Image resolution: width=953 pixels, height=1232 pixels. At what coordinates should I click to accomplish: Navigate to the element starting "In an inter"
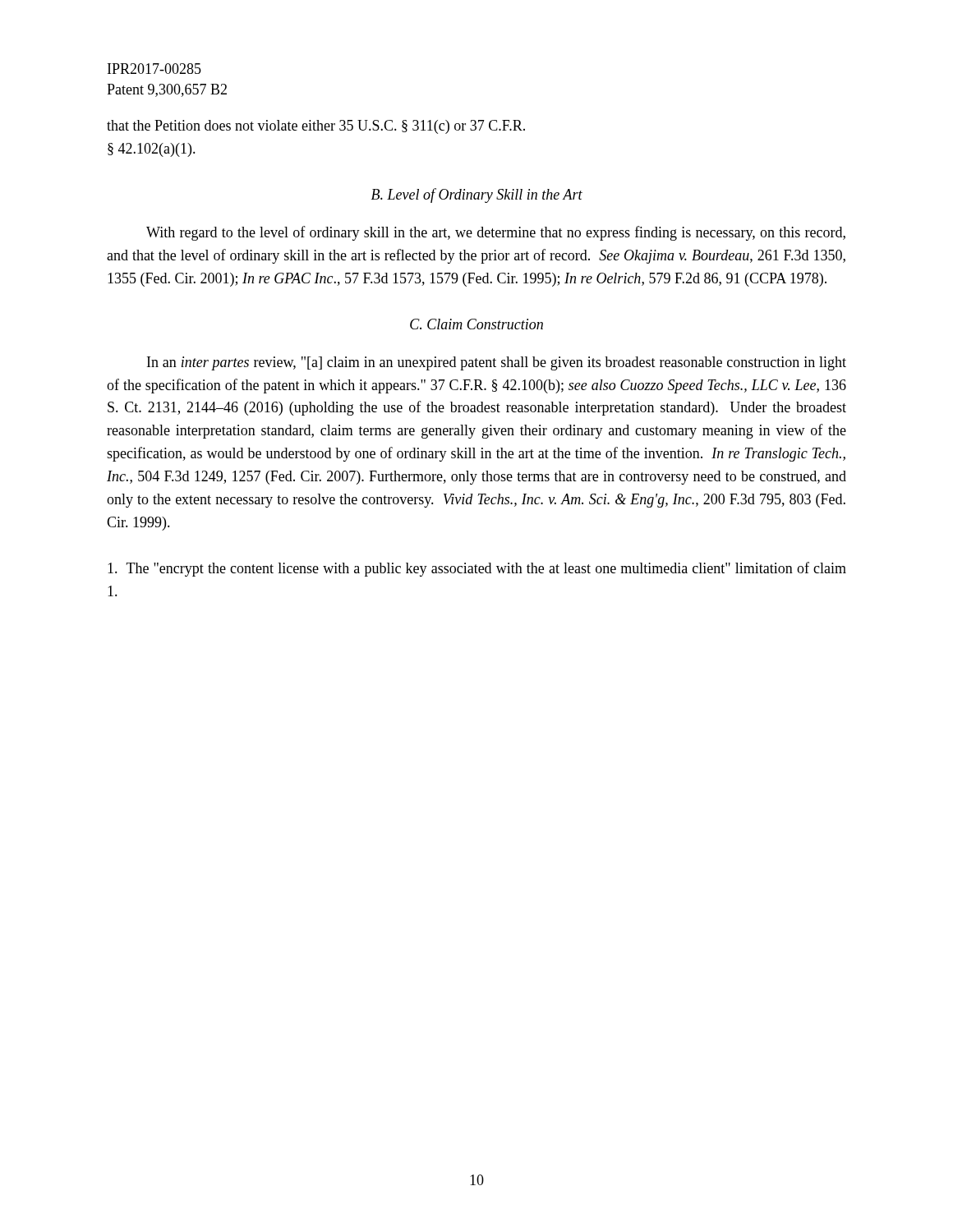476,442
